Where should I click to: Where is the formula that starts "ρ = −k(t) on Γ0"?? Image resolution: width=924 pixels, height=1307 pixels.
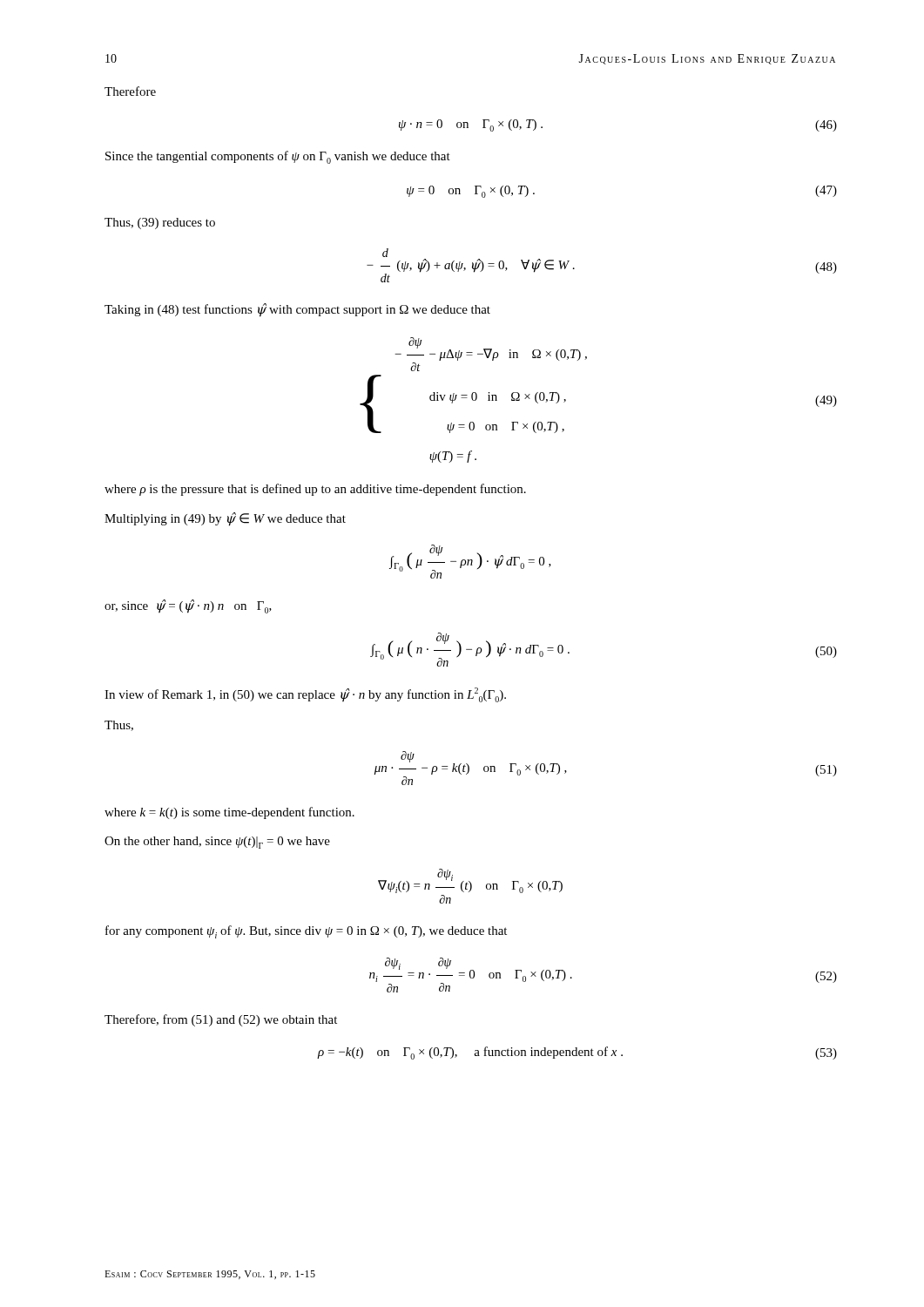click(577, 1052)
